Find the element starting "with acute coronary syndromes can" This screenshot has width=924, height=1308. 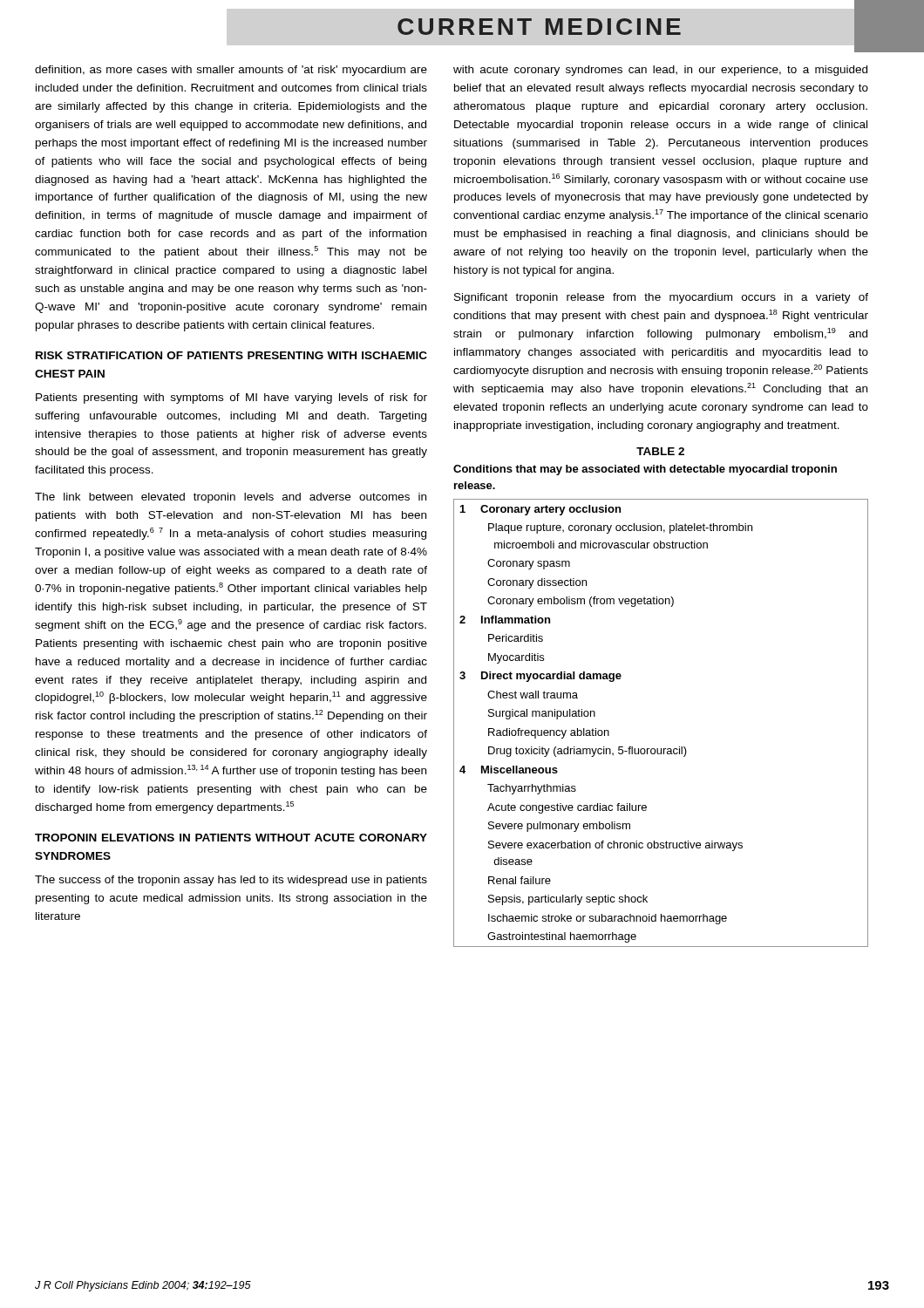coord(661,170)
